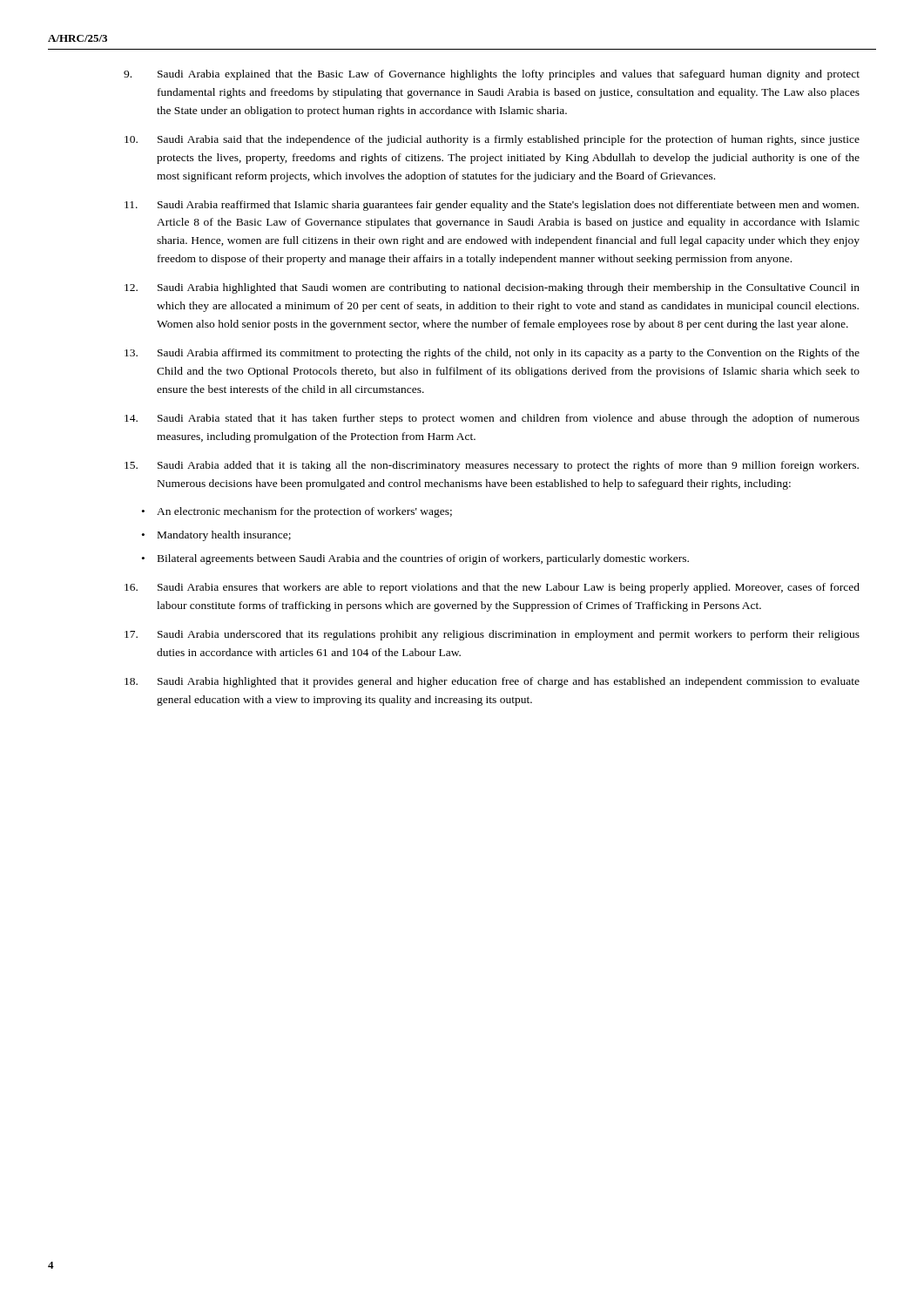Screen dimensions: 1307x924
Task: Select the text block that says "Saudi Arabia added that it is taking all"
Action: tap(492, 475)
